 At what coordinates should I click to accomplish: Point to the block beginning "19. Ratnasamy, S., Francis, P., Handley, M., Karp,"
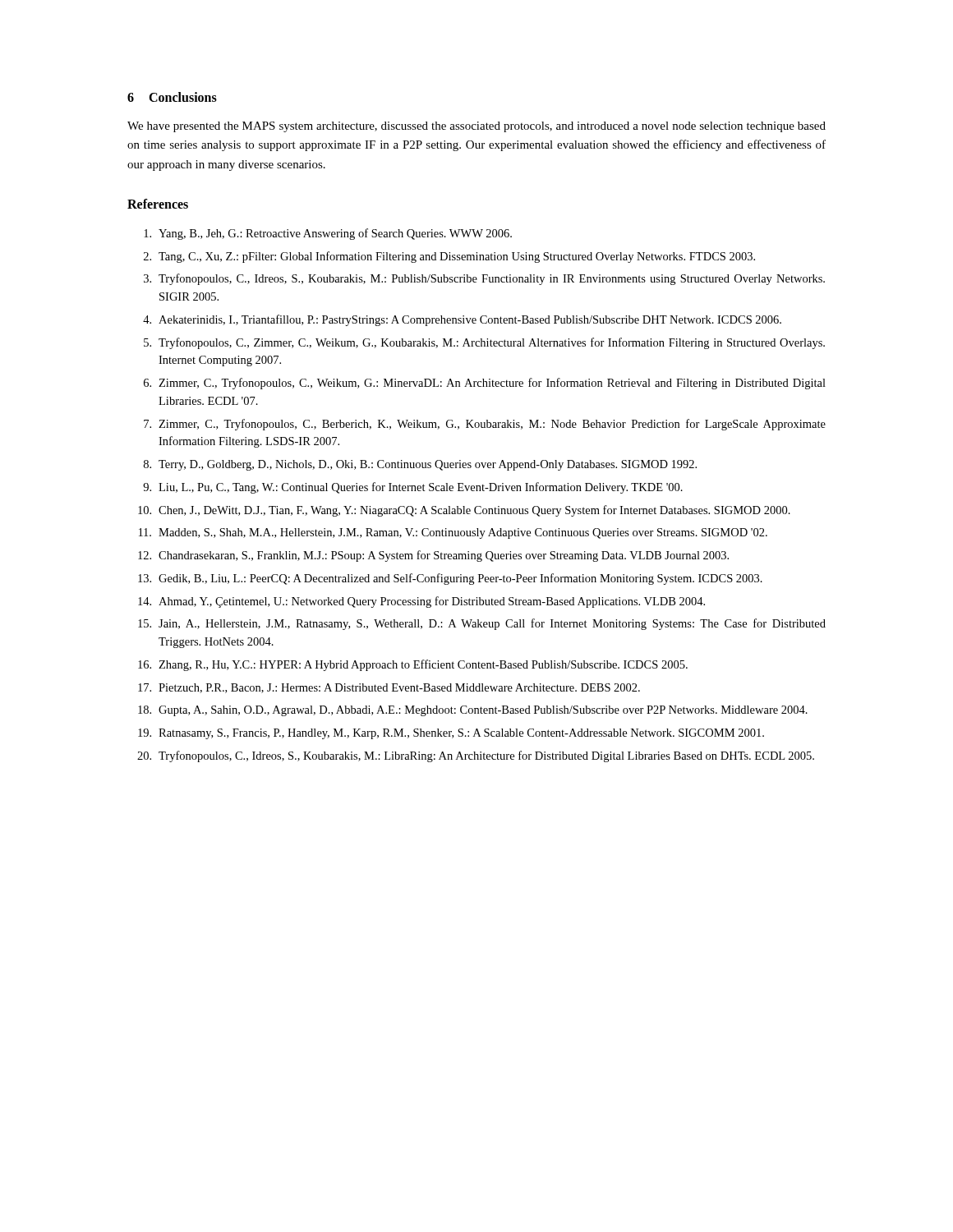click(476, 733)
